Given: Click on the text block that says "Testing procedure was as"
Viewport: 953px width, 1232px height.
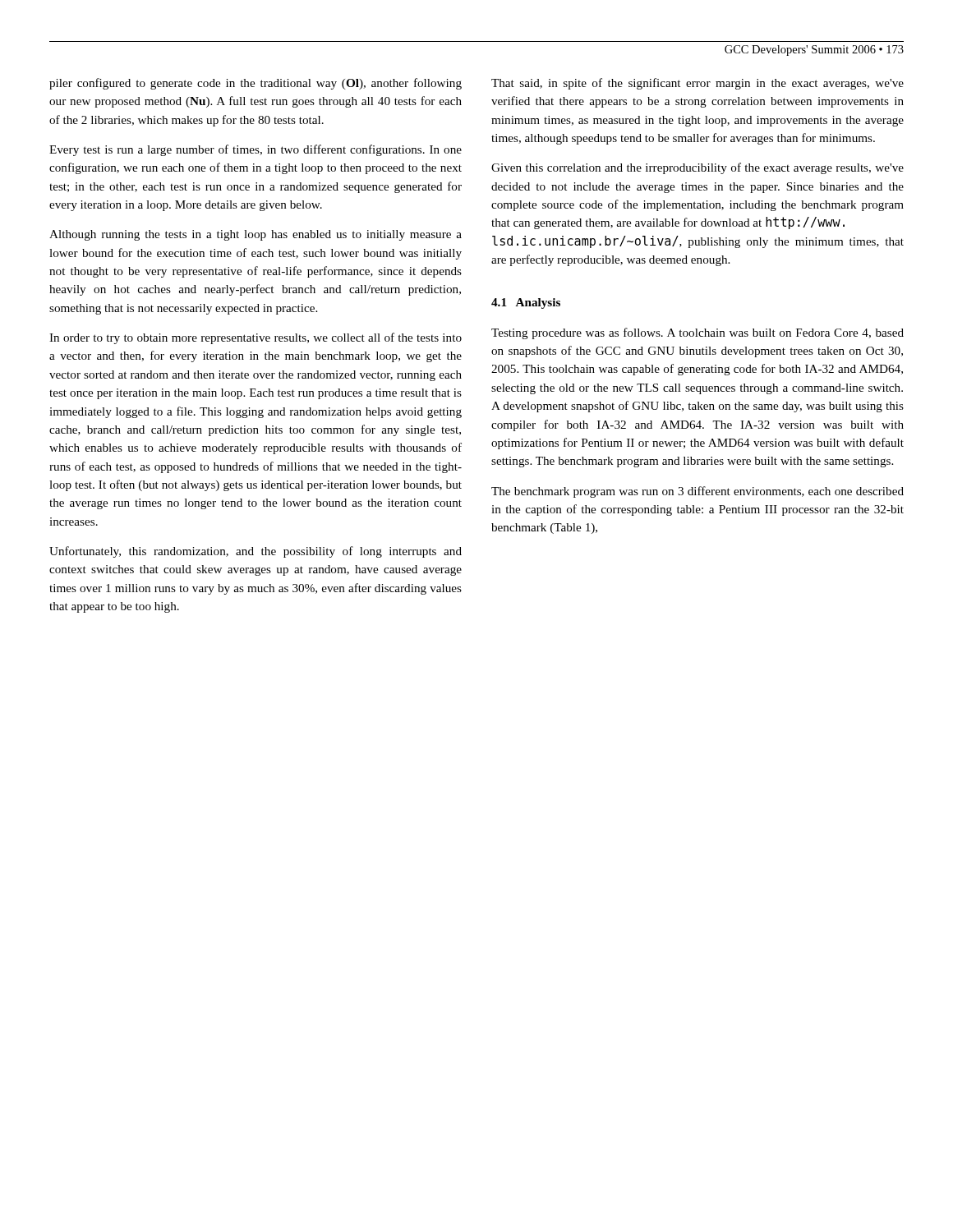Looking at the screenshot, I should pos(698,430).
